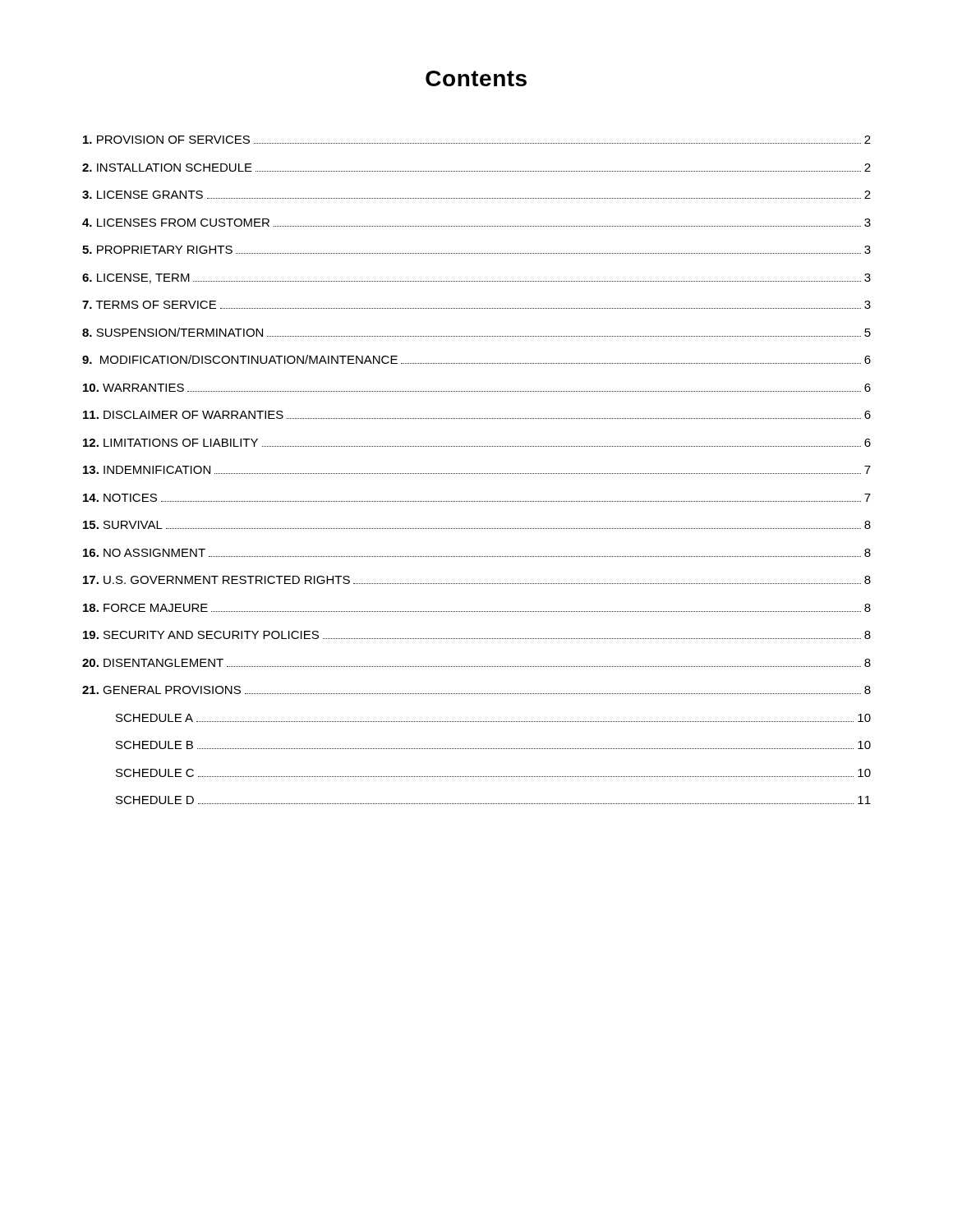This screenshot has width=953, height=1232.
Task: Locate the element starting "6. LICENSE, TERM 3"
Action: (x=476, y=277)
